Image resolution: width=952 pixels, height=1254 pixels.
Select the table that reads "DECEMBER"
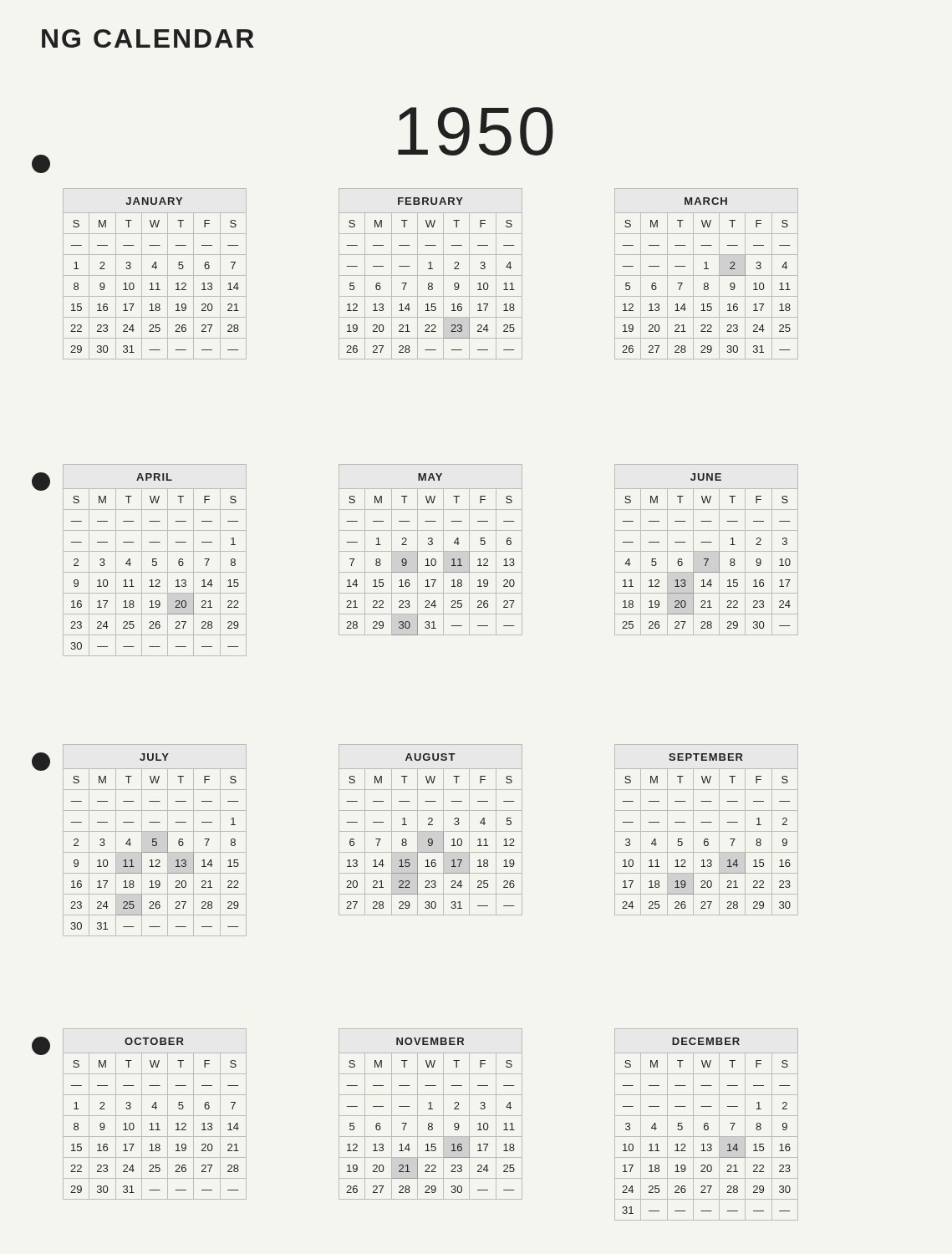[706, 1124]
